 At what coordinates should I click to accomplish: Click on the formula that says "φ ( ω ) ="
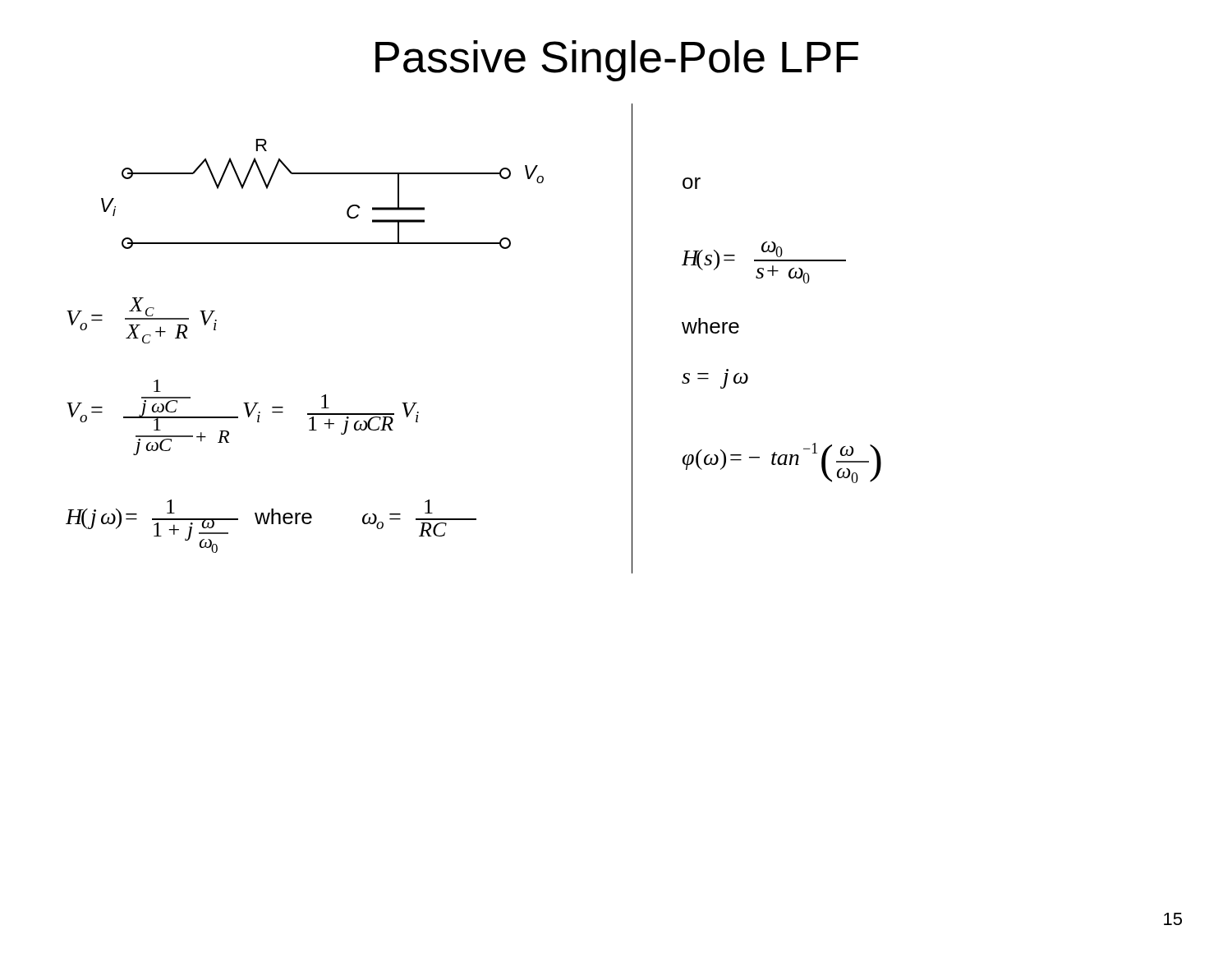click(x=793, y=458)
